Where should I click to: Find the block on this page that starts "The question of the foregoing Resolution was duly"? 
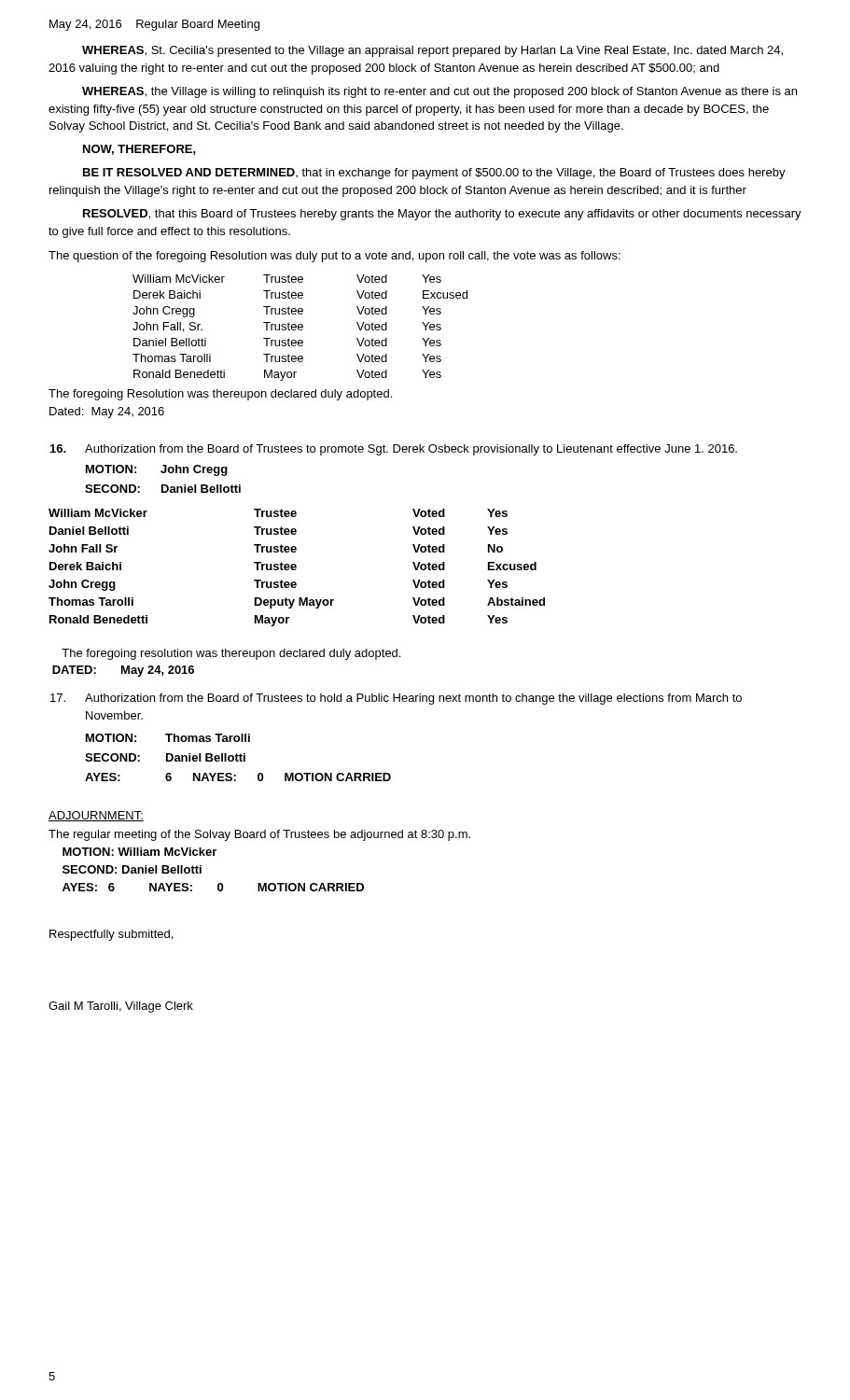pos(335,256)
